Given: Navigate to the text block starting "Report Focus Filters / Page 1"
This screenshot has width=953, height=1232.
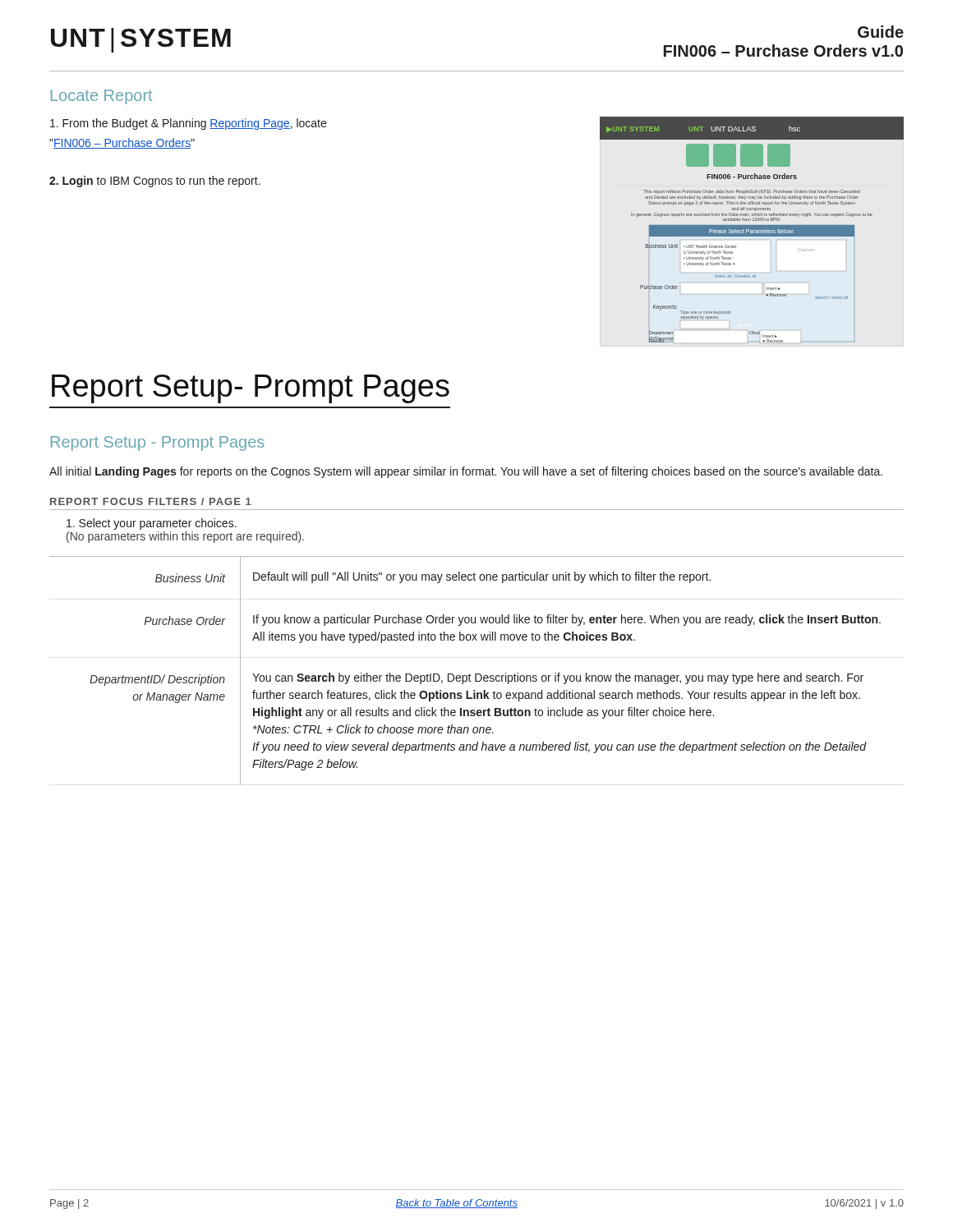Looking at the screenshot, I should point(476,503).
